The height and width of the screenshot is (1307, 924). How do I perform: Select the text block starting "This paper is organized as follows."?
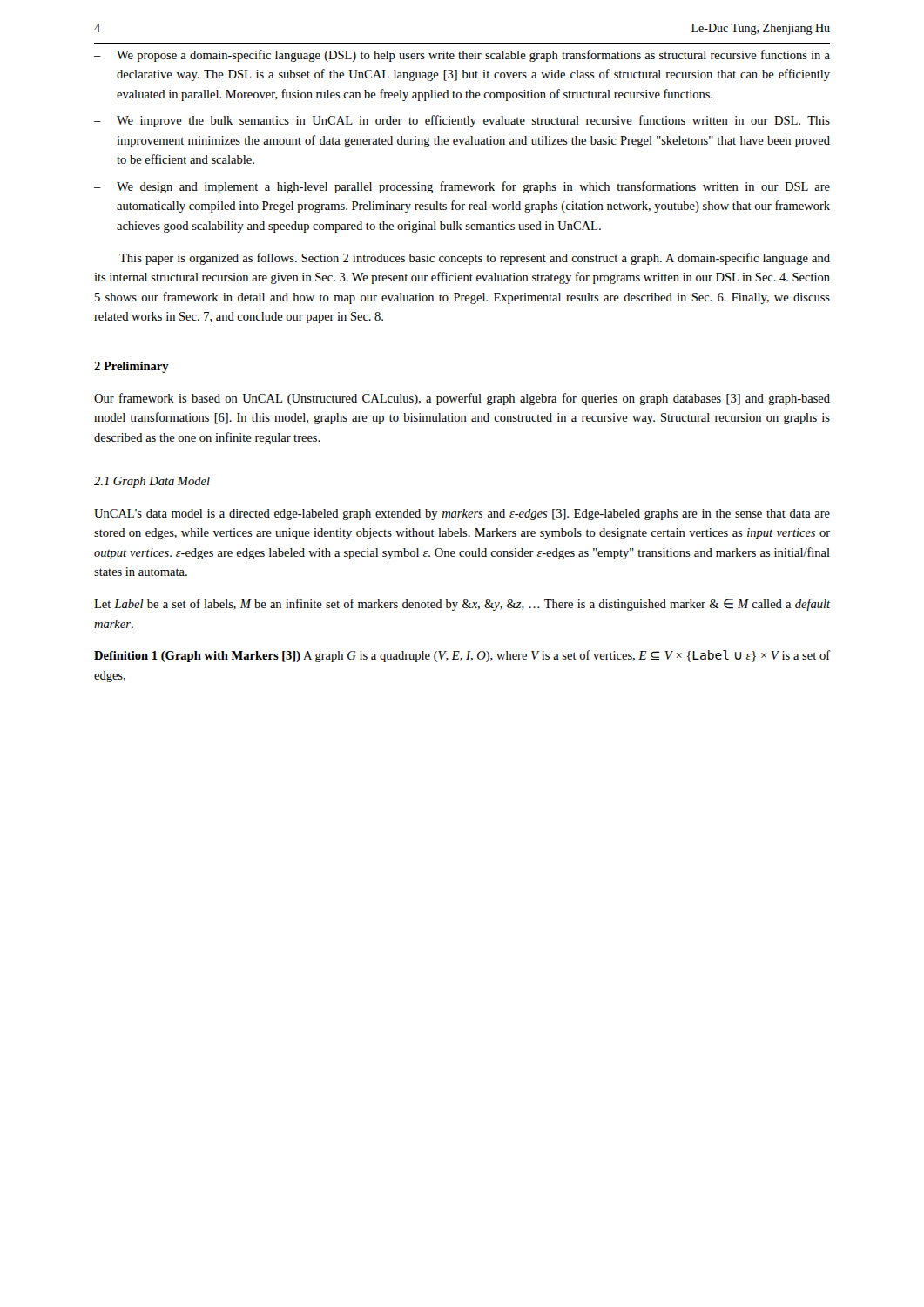pyautogui.click(x=462, y=287)
